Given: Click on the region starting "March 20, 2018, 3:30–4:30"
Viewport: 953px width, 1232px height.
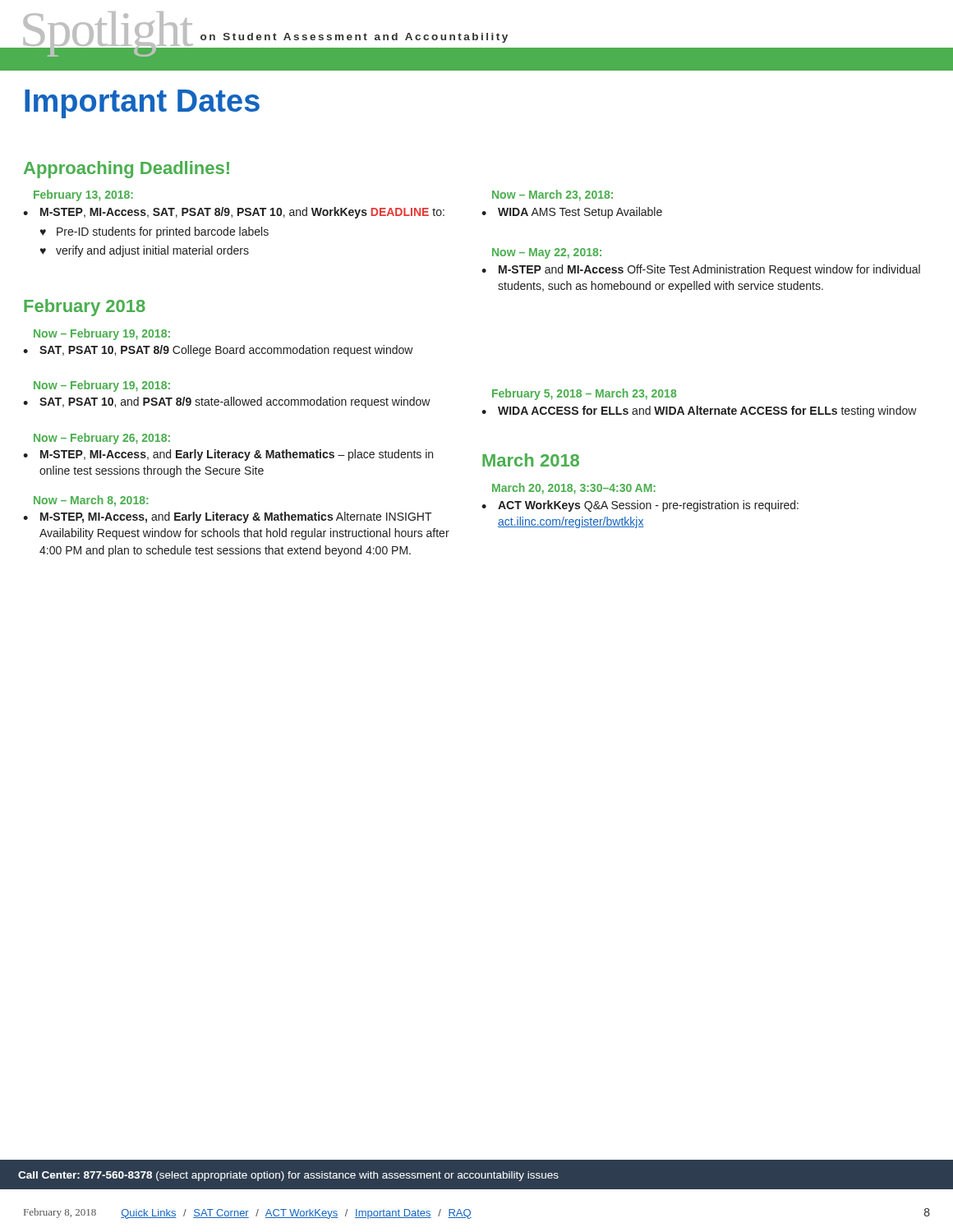Looking at the screenshot, I should tap(574, 488).
